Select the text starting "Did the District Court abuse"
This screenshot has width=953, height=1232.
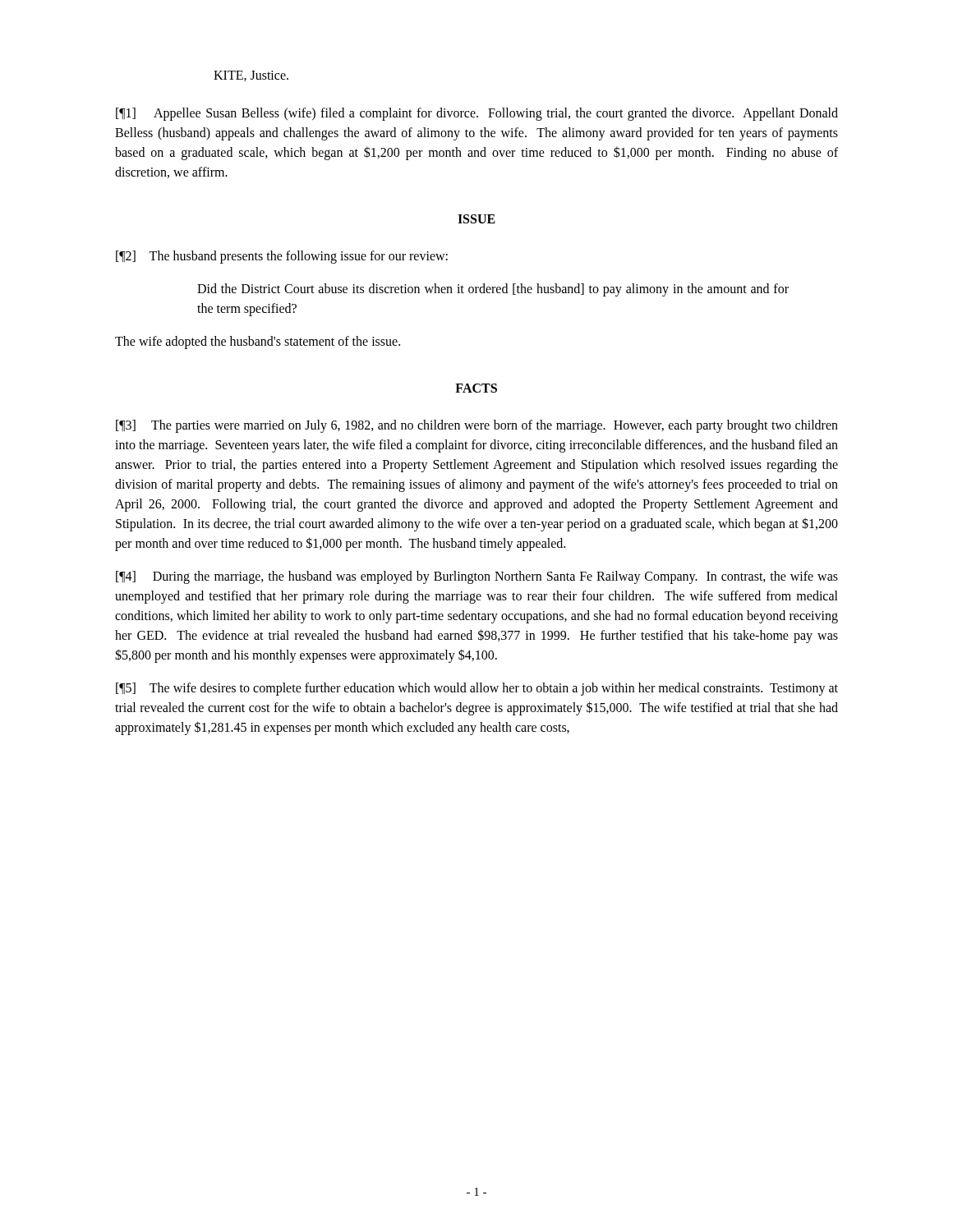[493, 299]
